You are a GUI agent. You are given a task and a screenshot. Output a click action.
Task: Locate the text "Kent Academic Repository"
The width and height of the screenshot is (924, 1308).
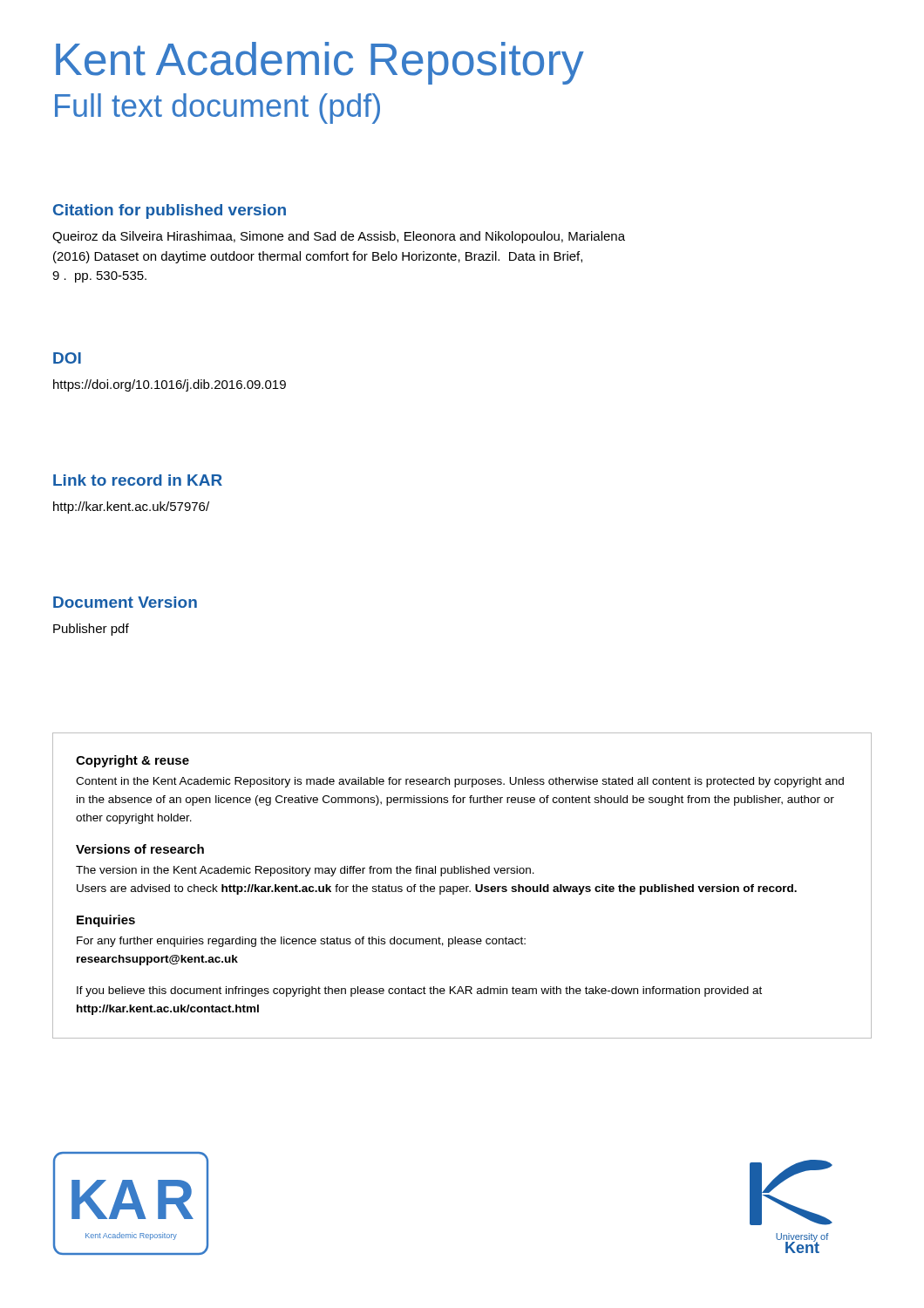pyautogui.click(x=462, y=60)
